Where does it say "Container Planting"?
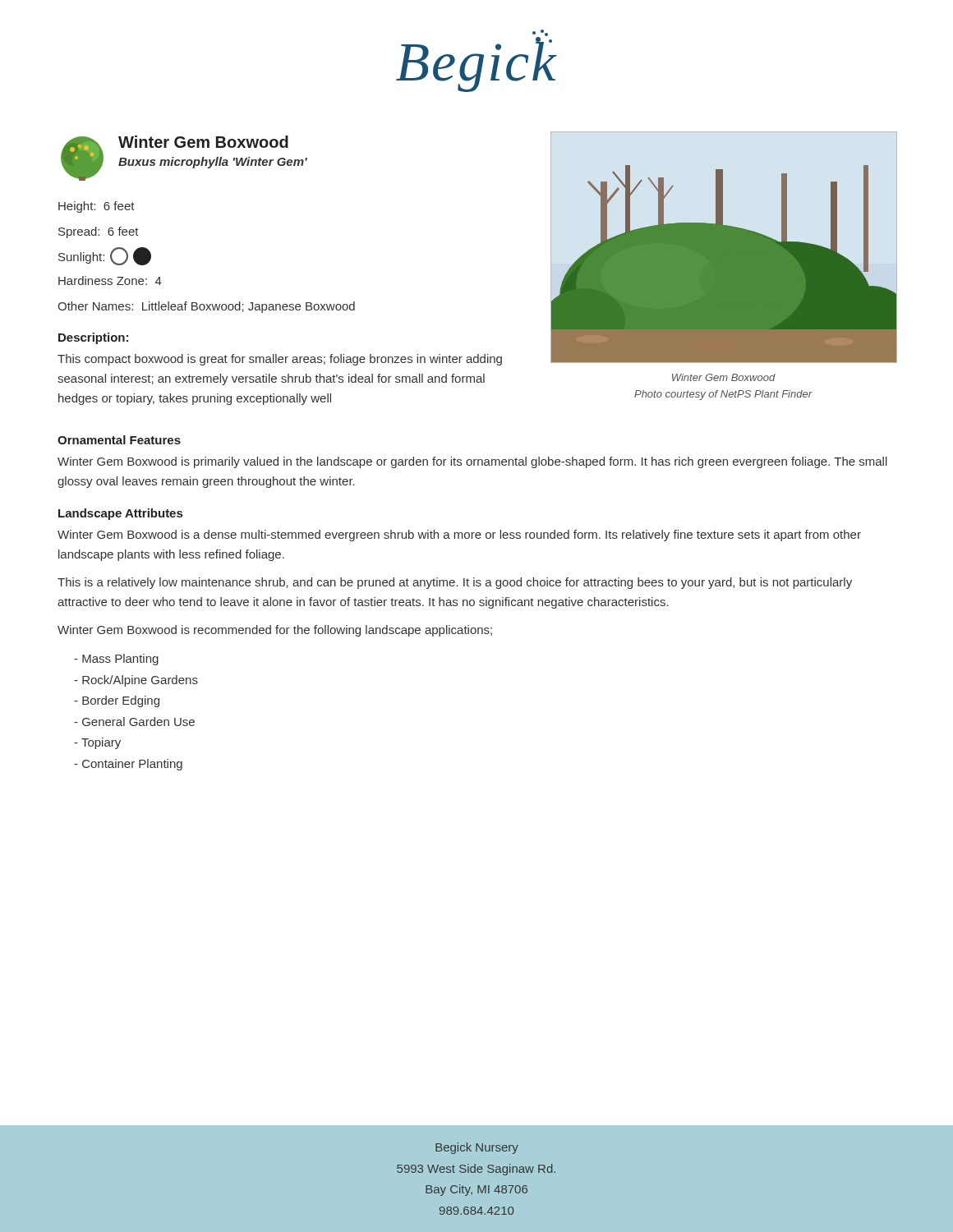Image resolution: width=953 pixels, height=1232 pixels. pyautogui.click(x=128, y=763)
